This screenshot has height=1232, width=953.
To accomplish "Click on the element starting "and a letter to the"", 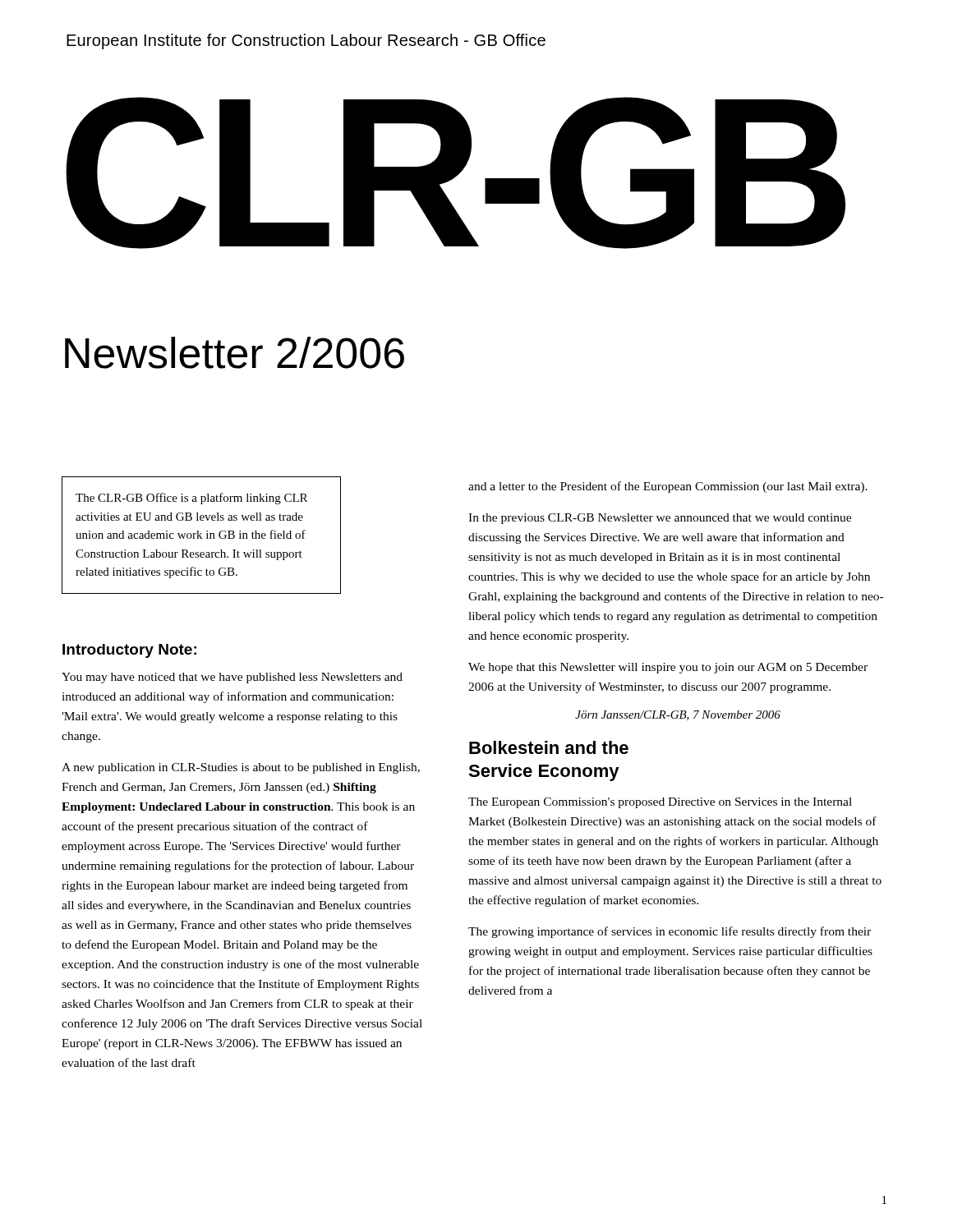I will click(x=668, y=486).
